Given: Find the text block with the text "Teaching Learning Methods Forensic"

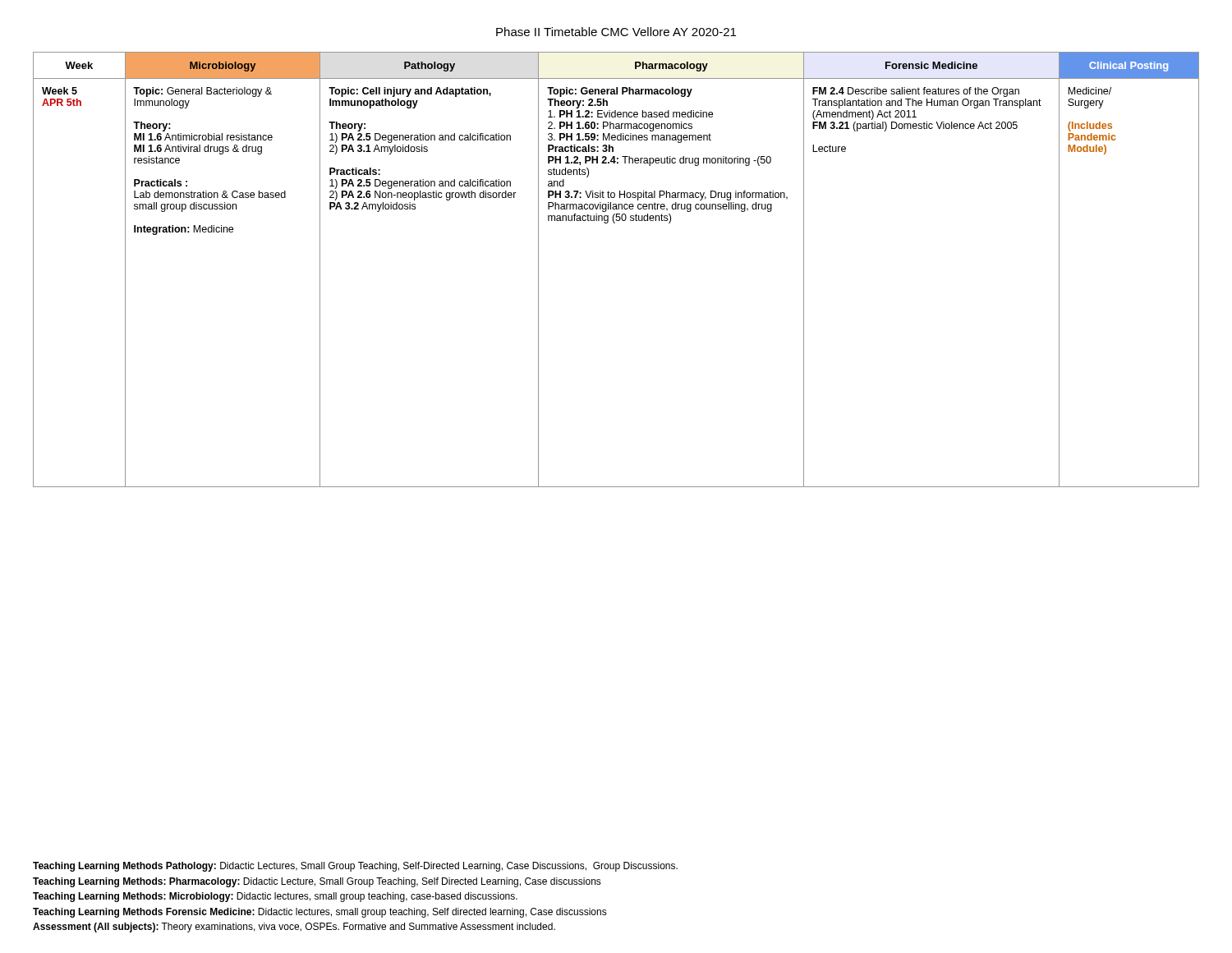Looking at the screenshot, I should tap(320, 912).
